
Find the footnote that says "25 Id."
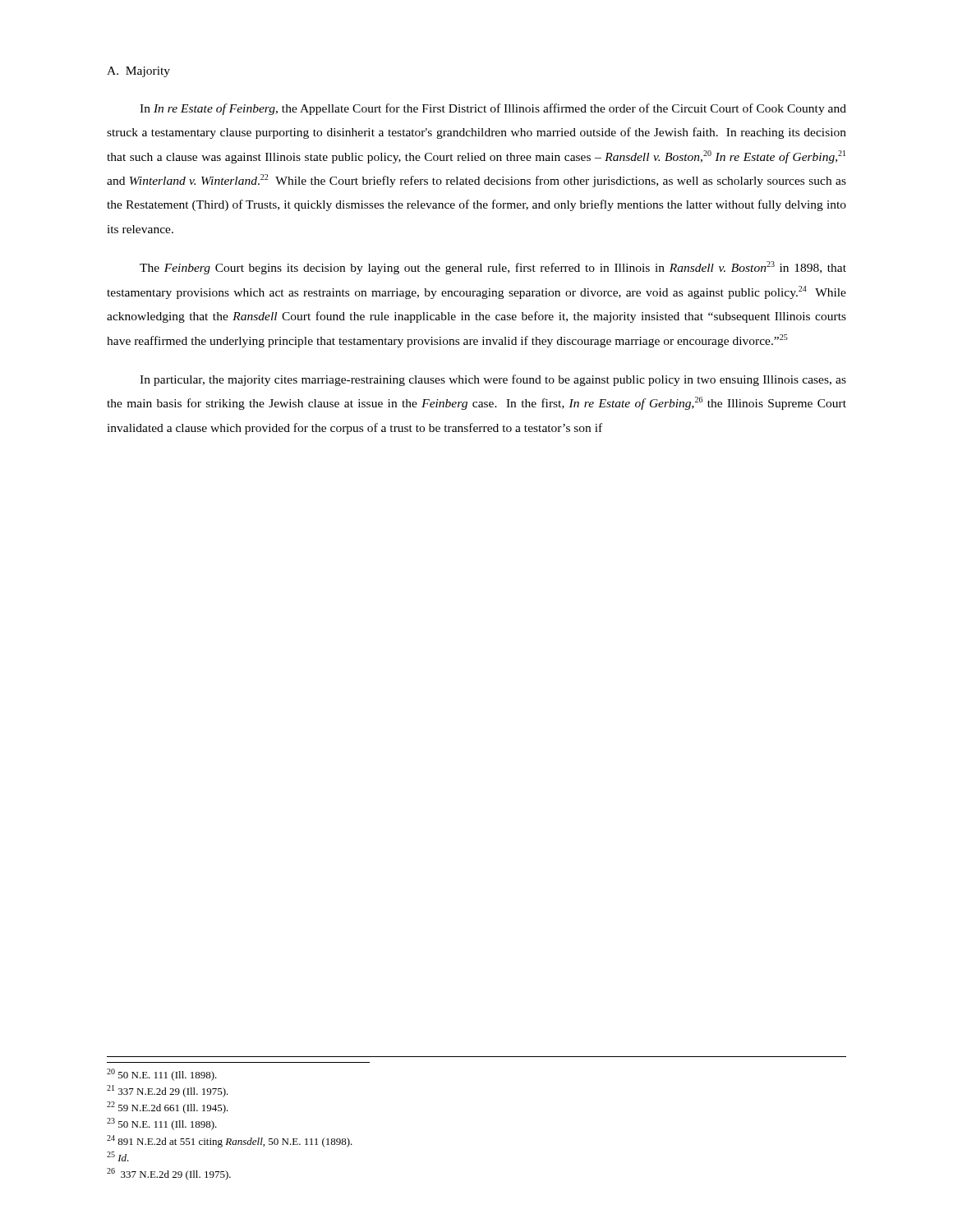coord(118,1157)
